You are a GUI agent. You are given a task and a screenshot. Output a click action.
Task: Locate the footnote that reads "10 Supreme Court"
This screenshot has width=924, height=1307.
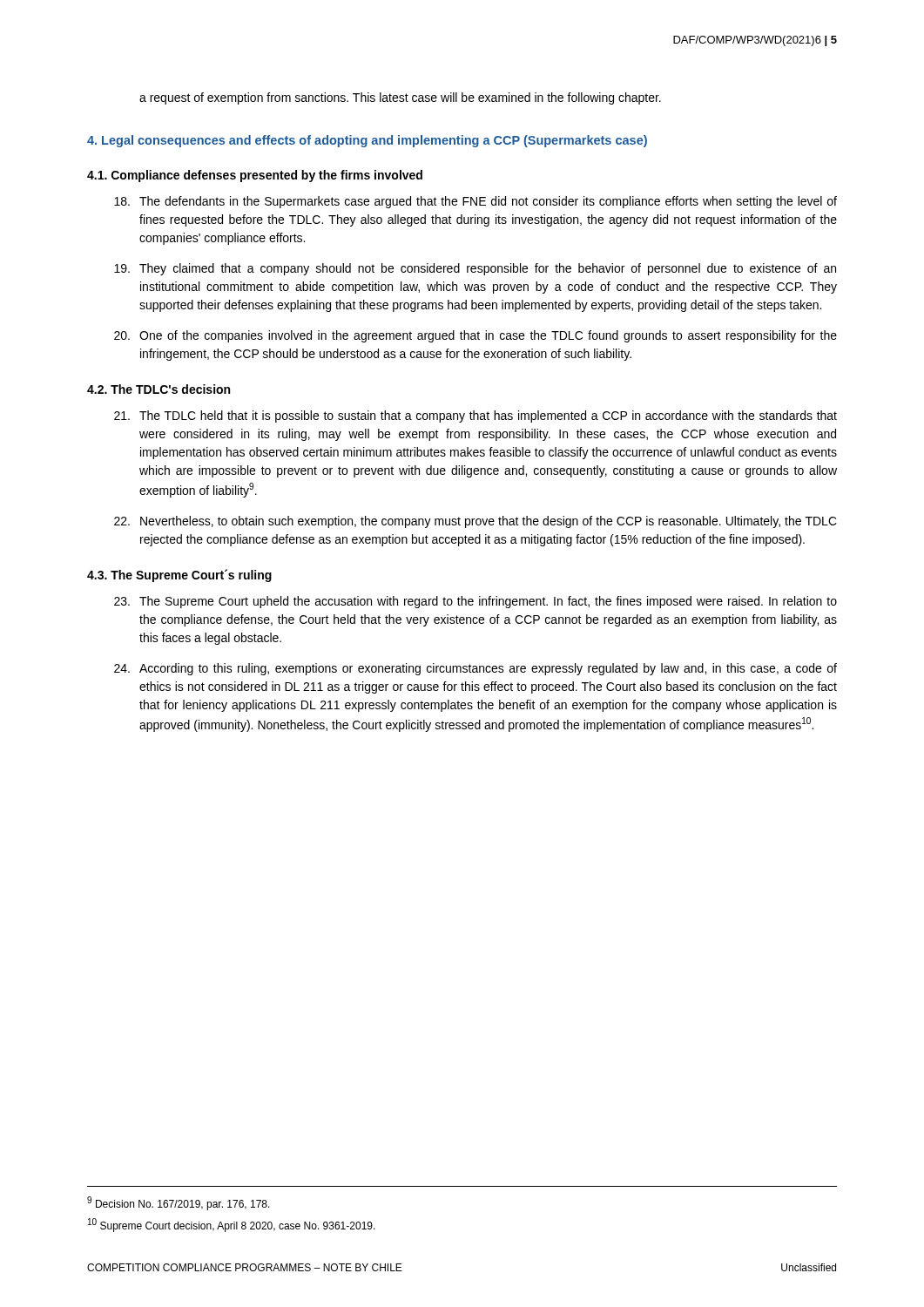click(231, 1225)
